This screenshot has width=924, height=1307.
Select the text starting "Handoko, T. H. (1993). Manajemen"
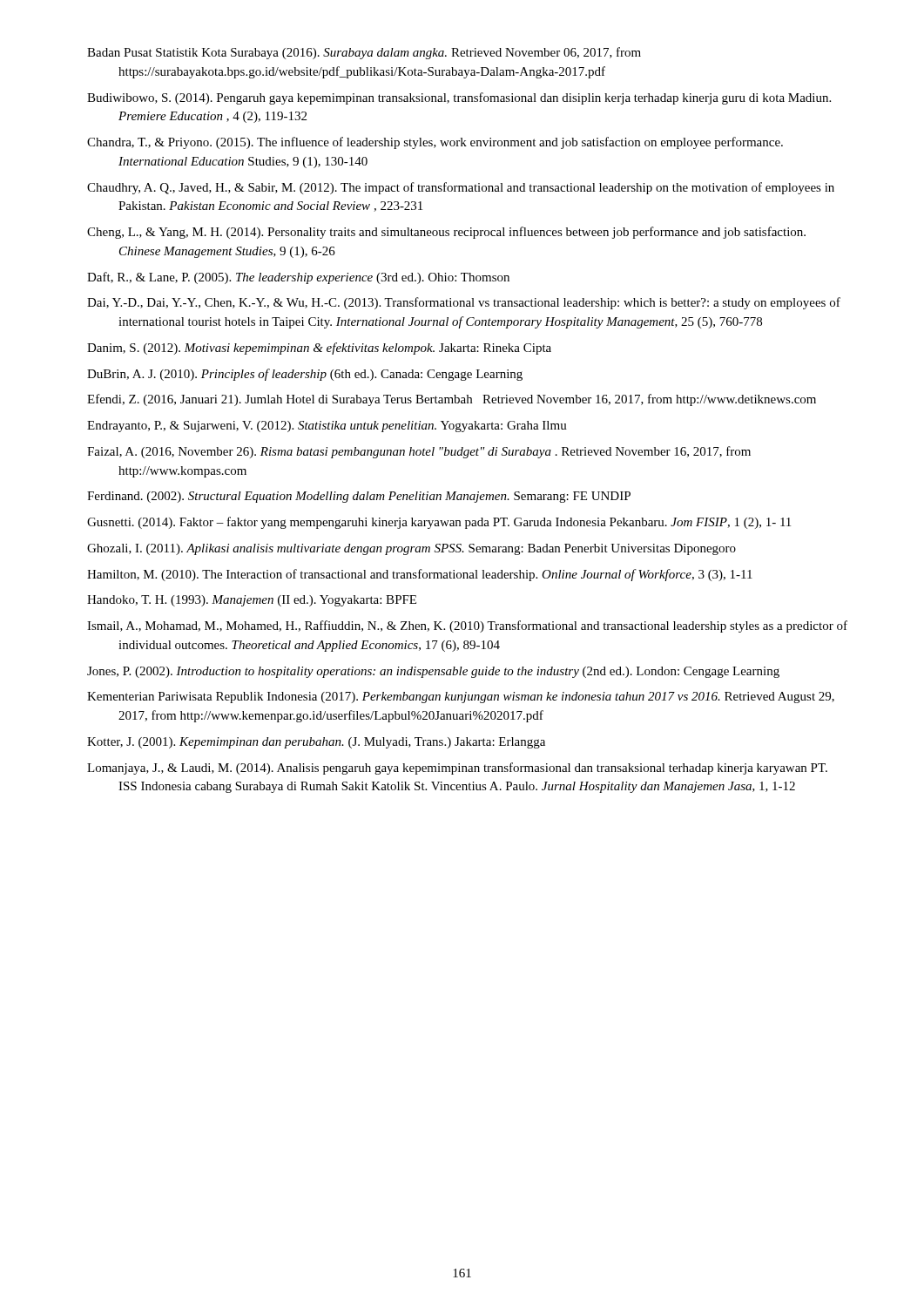coord(252,600)
